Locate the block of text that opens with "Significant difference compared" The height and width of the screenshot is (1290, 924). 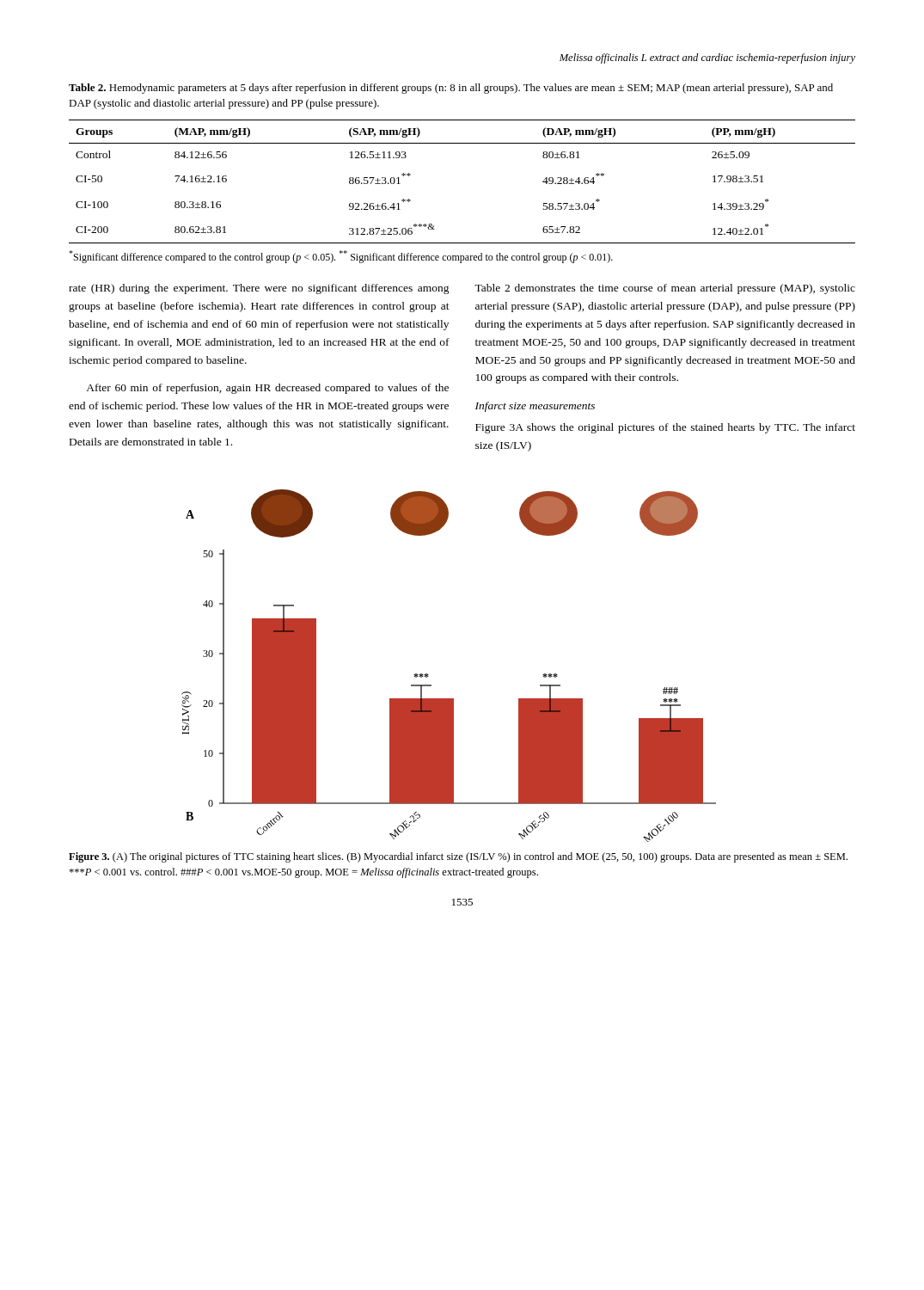[341, 256]
